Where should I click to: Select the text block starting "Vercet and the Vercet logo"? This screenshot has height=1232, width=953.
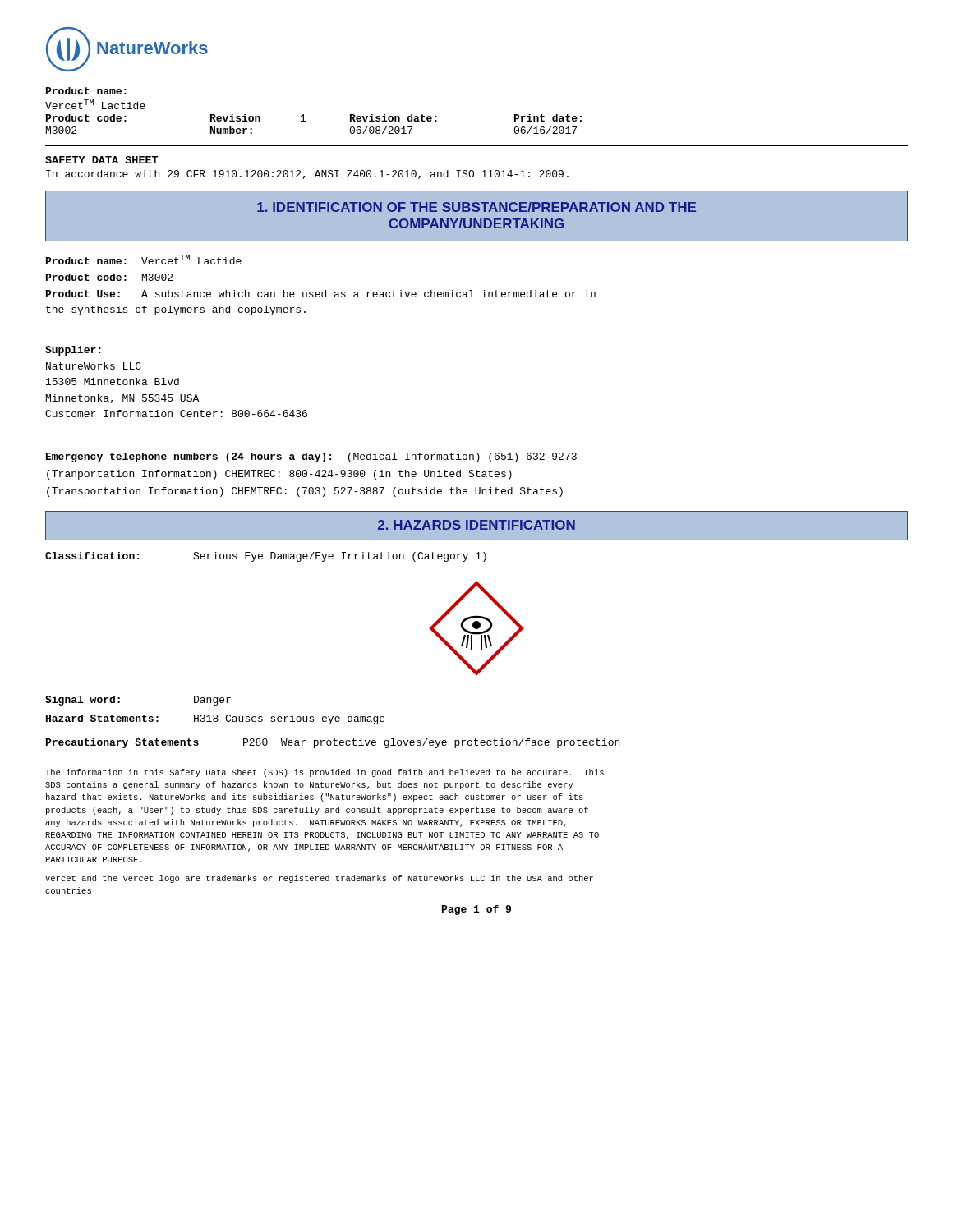click(320, 885)
